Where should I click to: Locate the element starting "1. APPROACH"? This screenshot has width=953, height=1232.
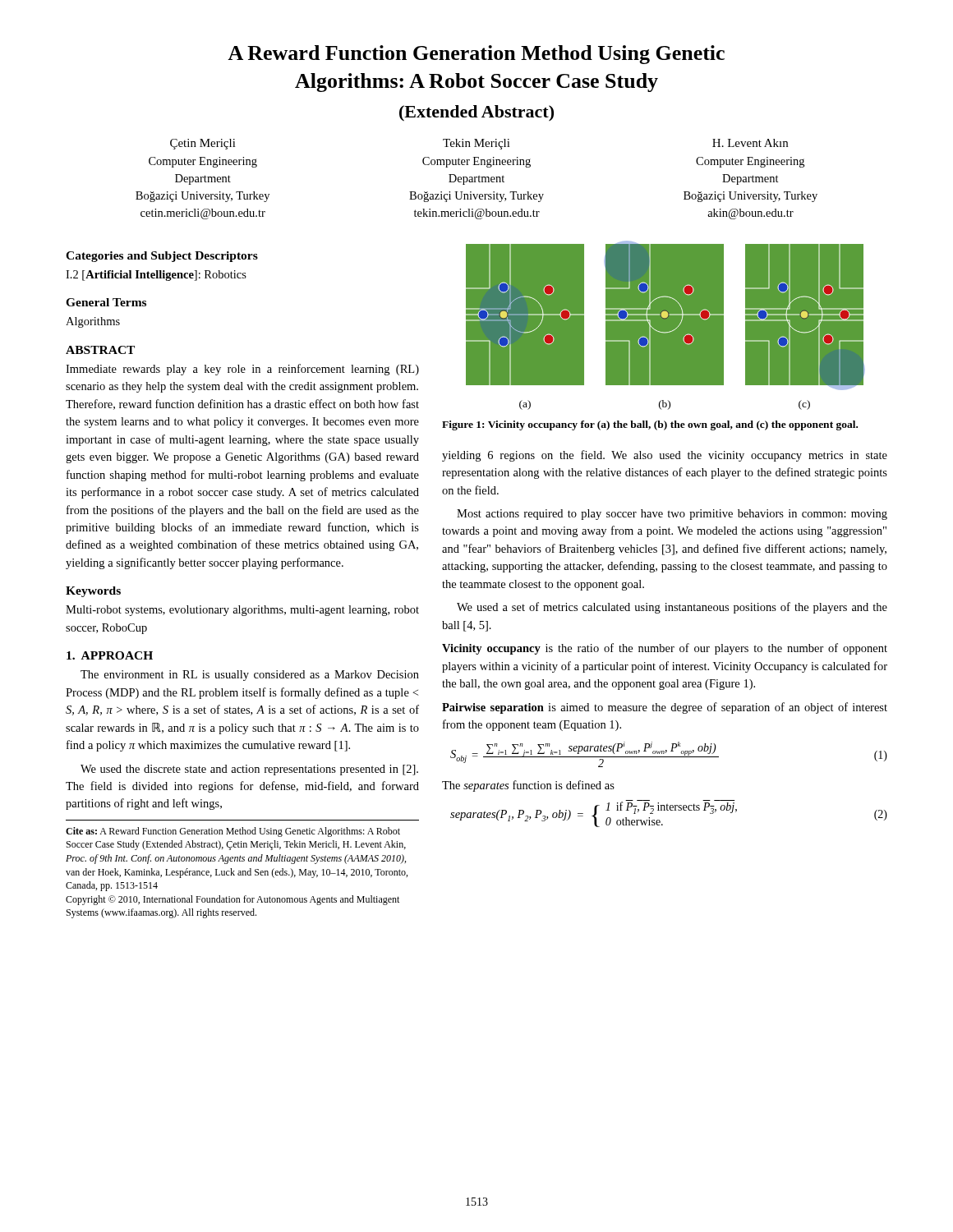(x=109, y=655)
